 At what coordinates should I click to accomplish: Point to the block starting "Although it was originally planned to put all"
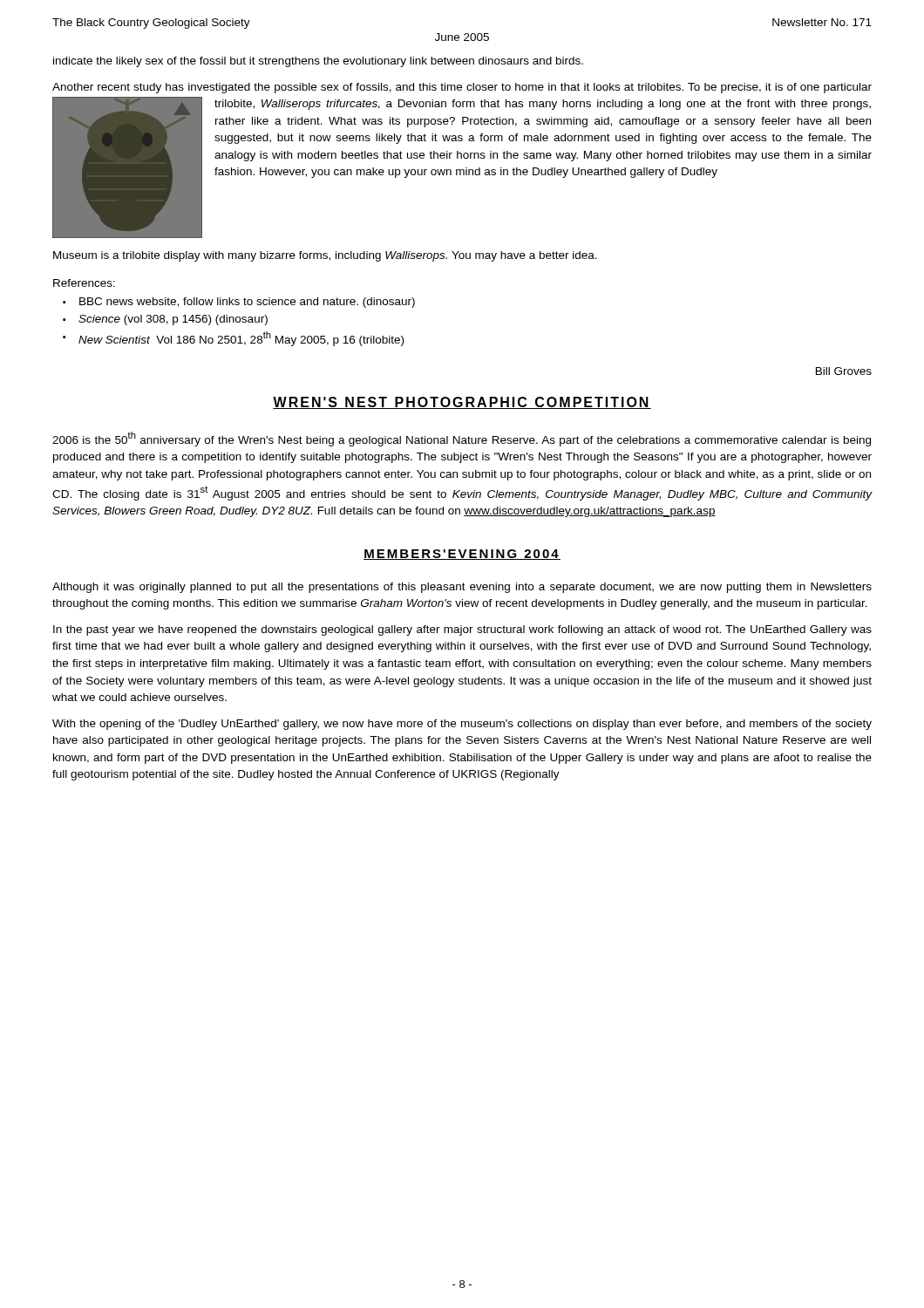(x=462, y=595)
